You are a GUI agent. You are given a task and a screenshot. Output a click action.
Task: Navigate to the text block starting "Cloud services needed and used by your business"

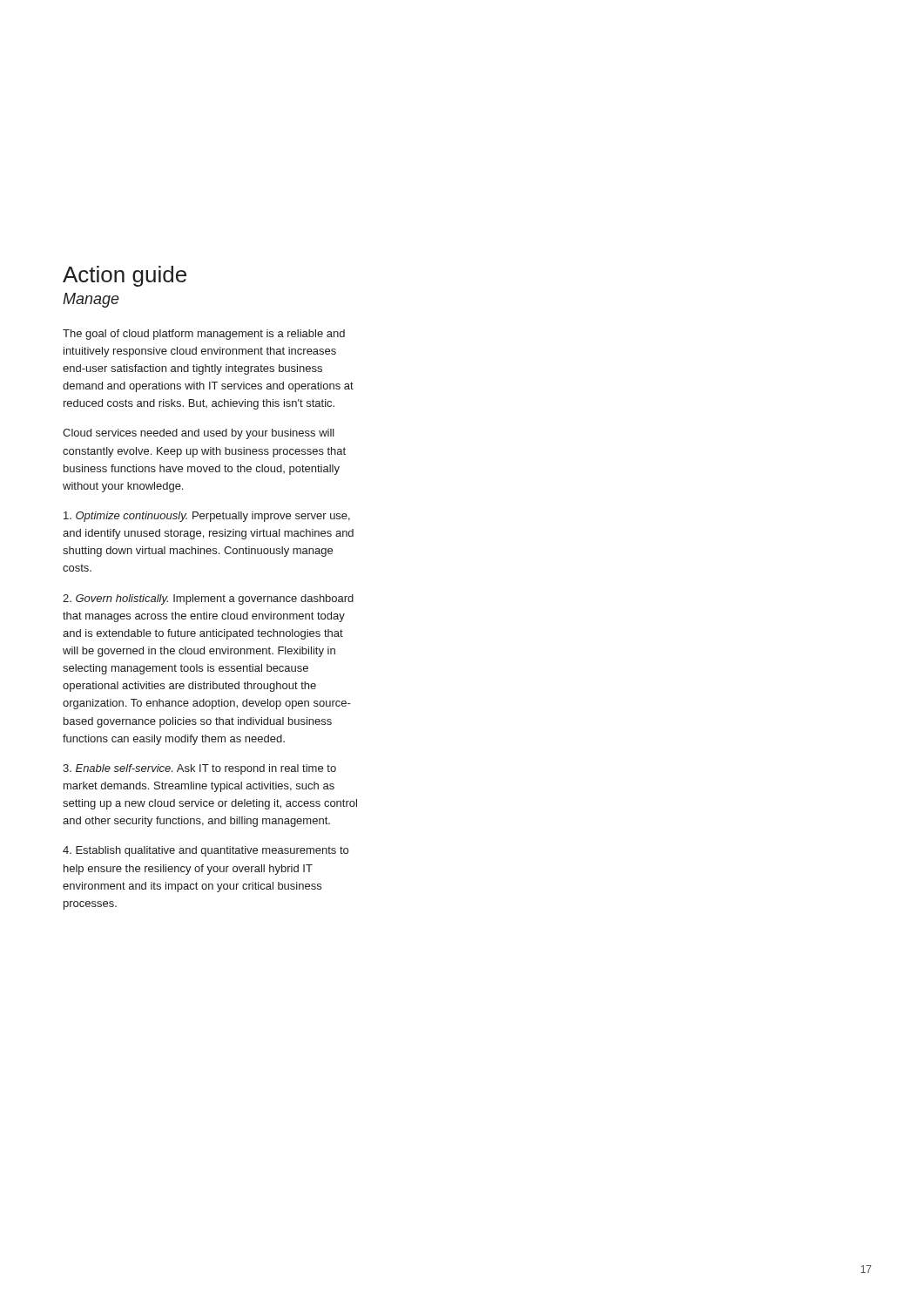(x=204, y=459)
